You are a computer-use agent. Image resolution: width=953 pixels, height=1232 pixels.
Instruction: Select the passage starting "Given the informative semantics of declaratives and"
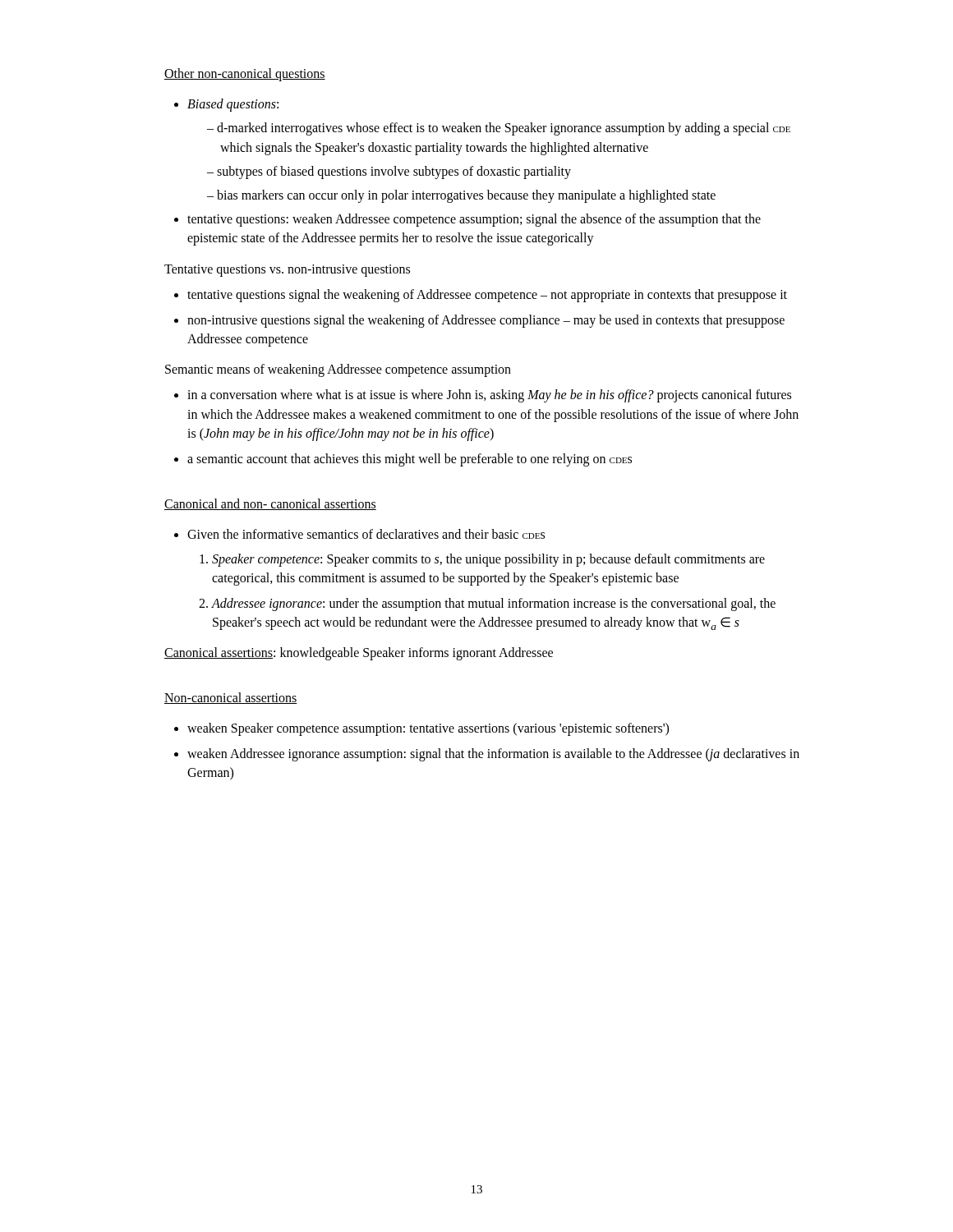[496, 581]
